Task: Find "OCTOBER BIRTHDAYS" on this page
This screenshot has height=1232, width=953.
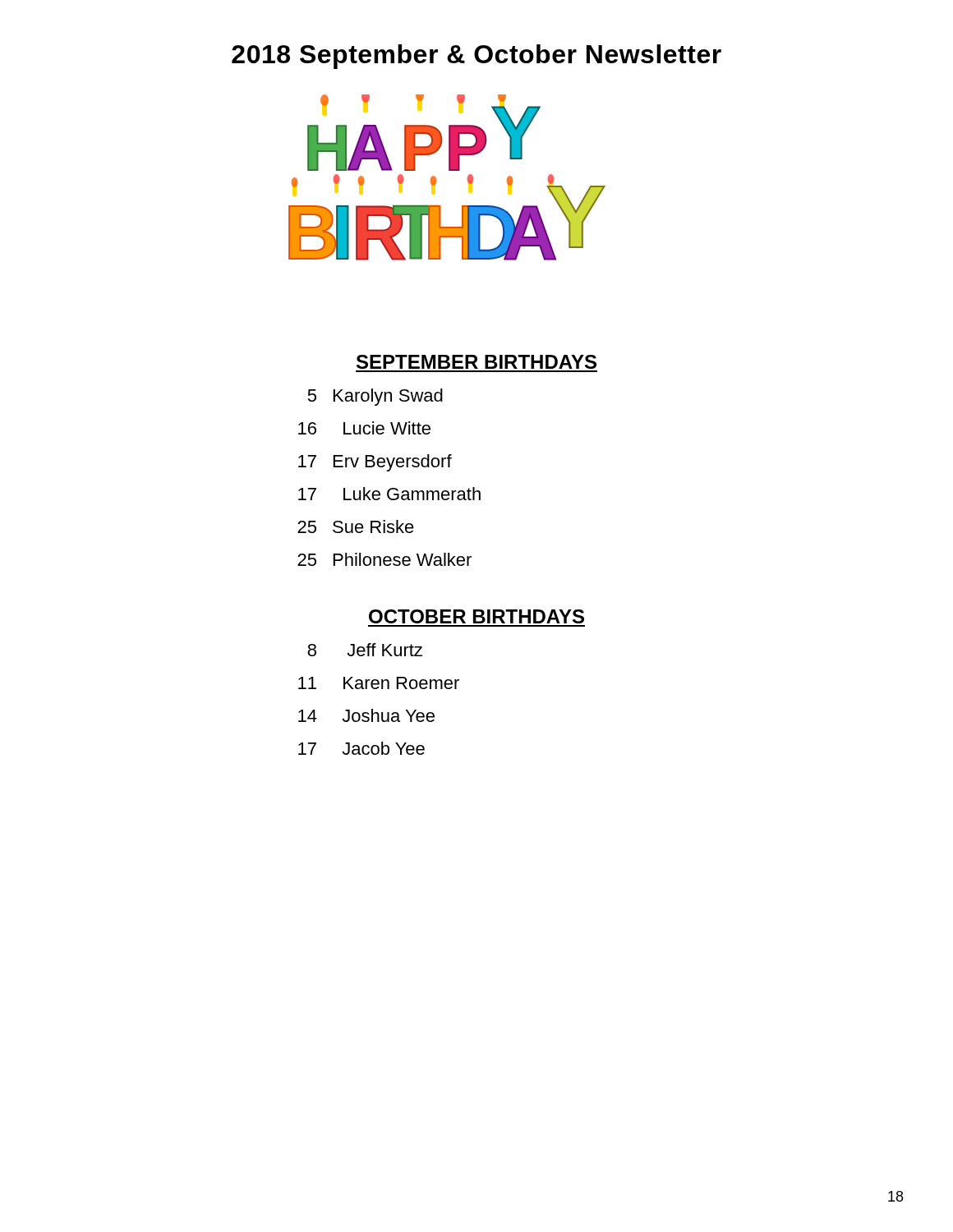Action: point(476,616)
